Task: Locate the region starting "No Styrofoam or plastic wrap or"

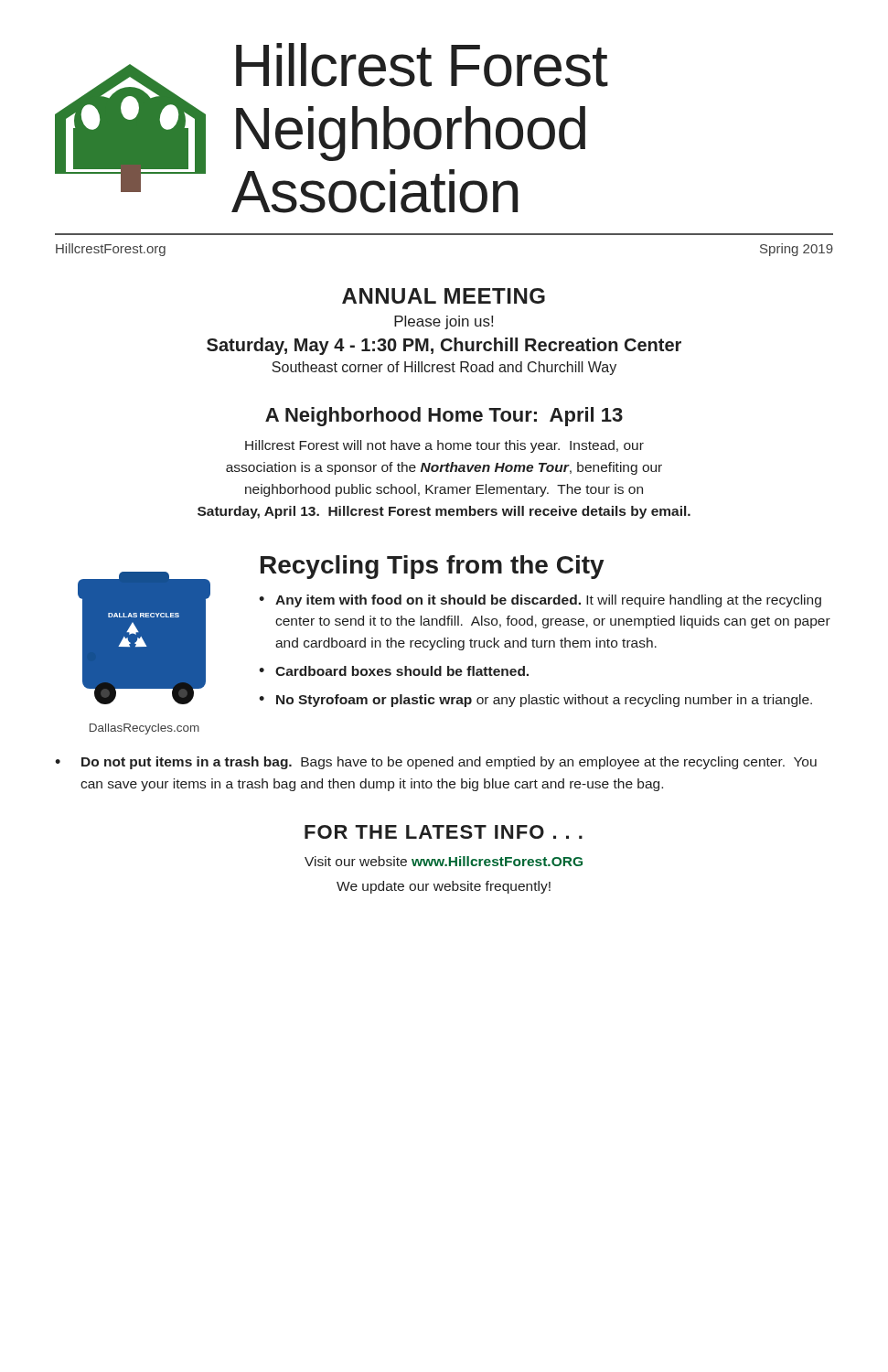Action: pyautogui.click(x=544, y=699)
